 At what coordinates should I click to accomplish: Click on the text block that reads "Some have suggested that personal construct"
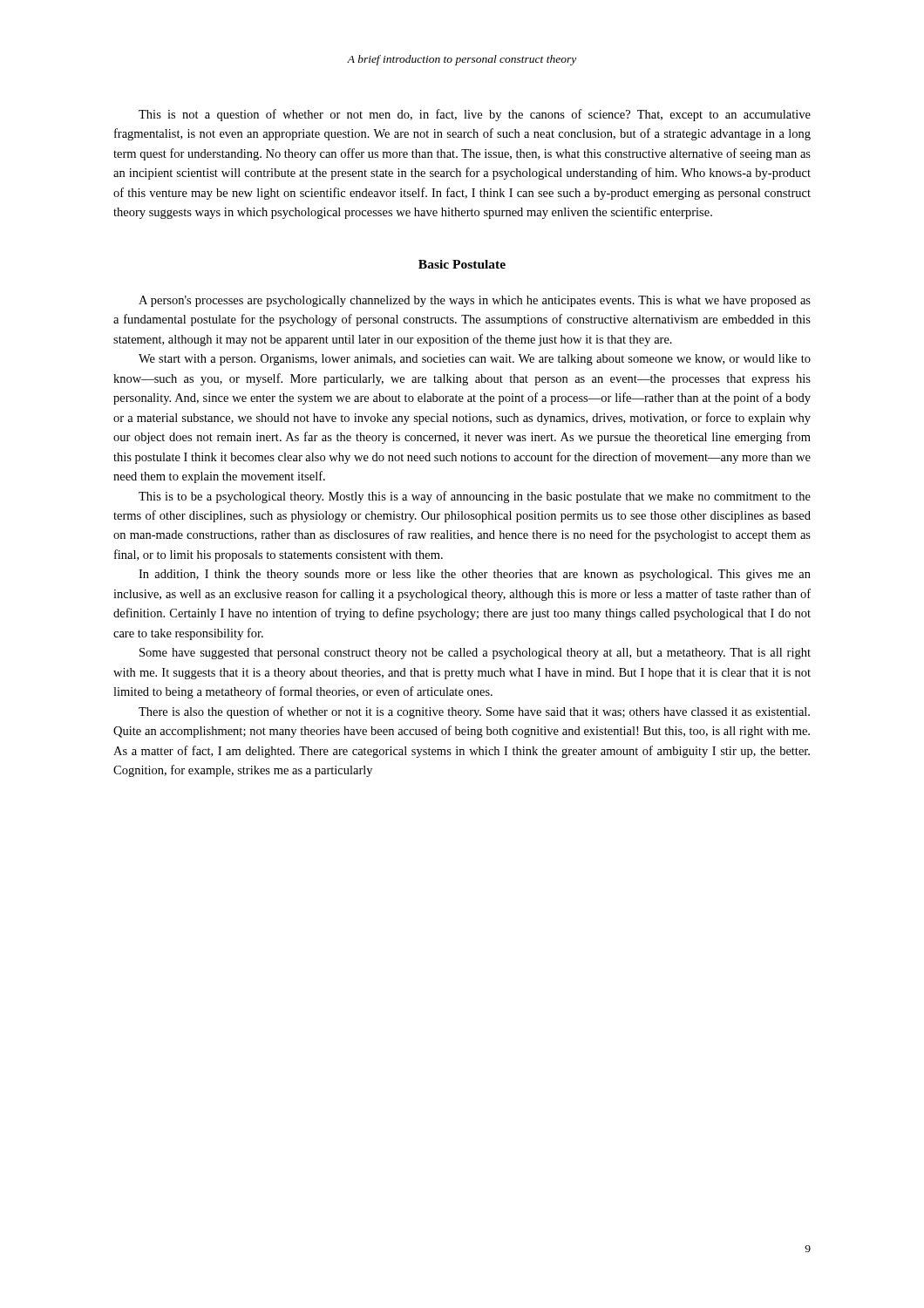coord(462,672)
